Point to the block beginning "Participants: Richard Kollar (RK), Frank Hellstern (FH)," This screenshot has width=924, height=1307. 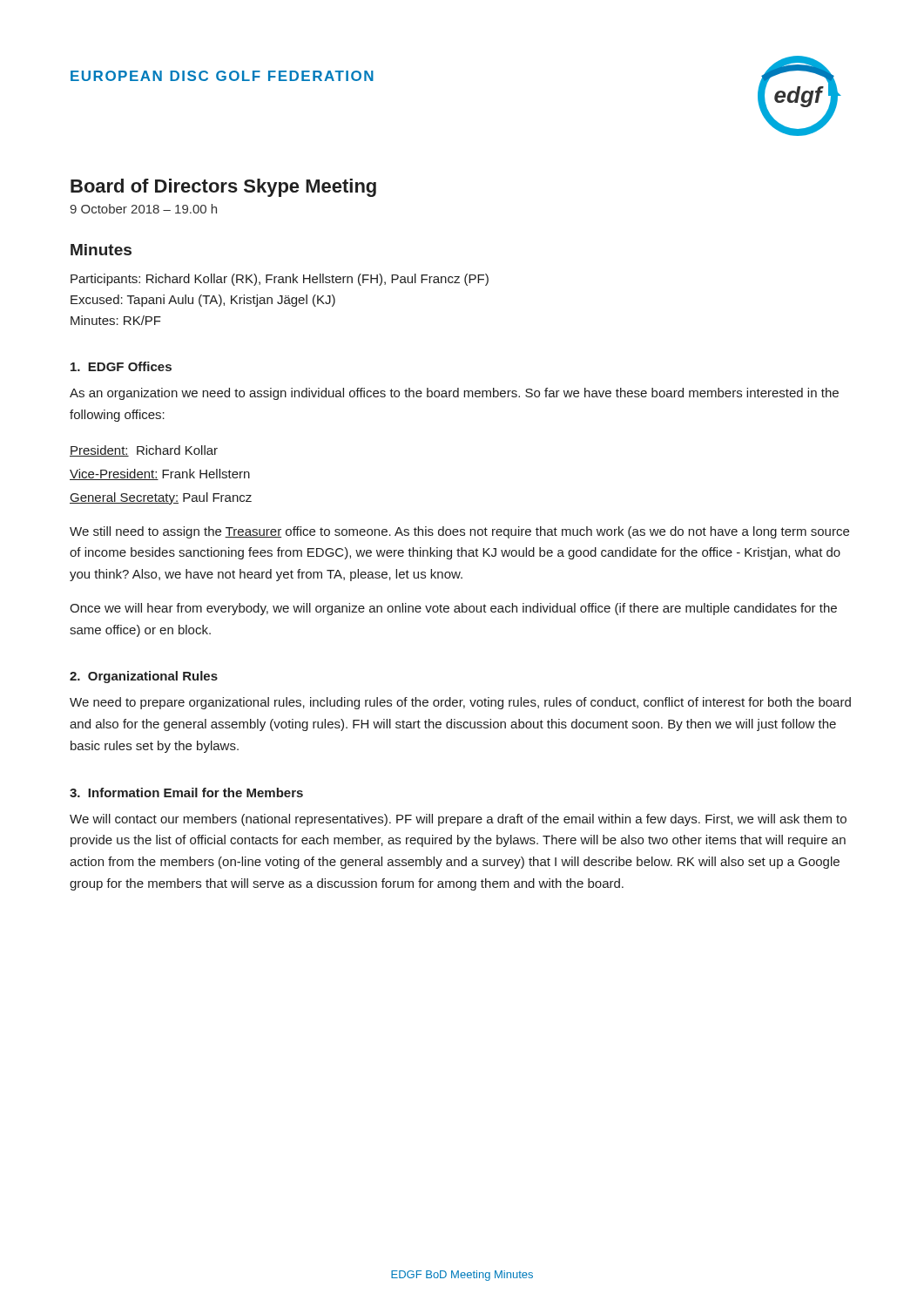click(x=279, y=299)
